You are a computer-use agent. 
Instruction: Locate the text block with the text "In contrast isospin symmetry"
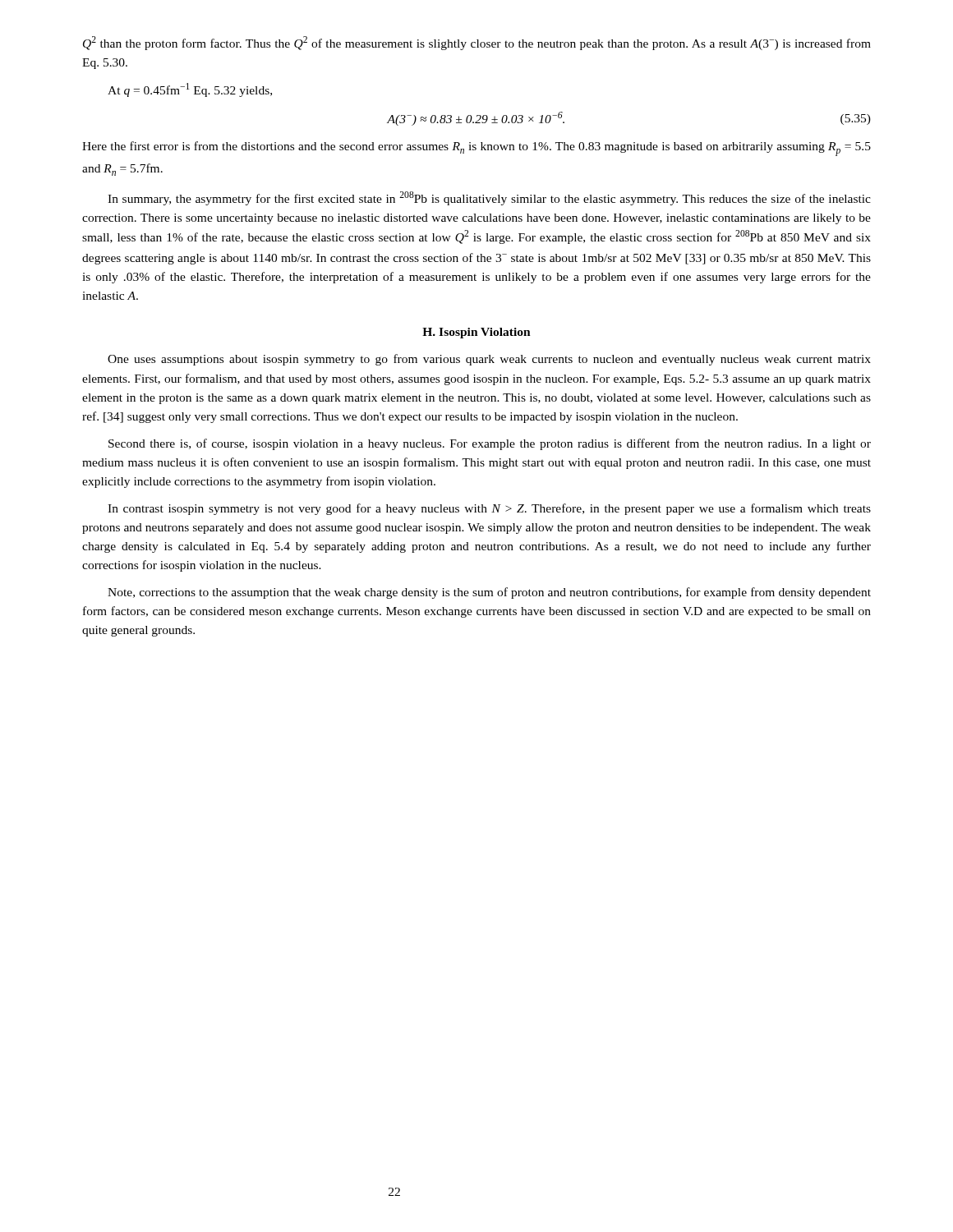coord(476,536)
